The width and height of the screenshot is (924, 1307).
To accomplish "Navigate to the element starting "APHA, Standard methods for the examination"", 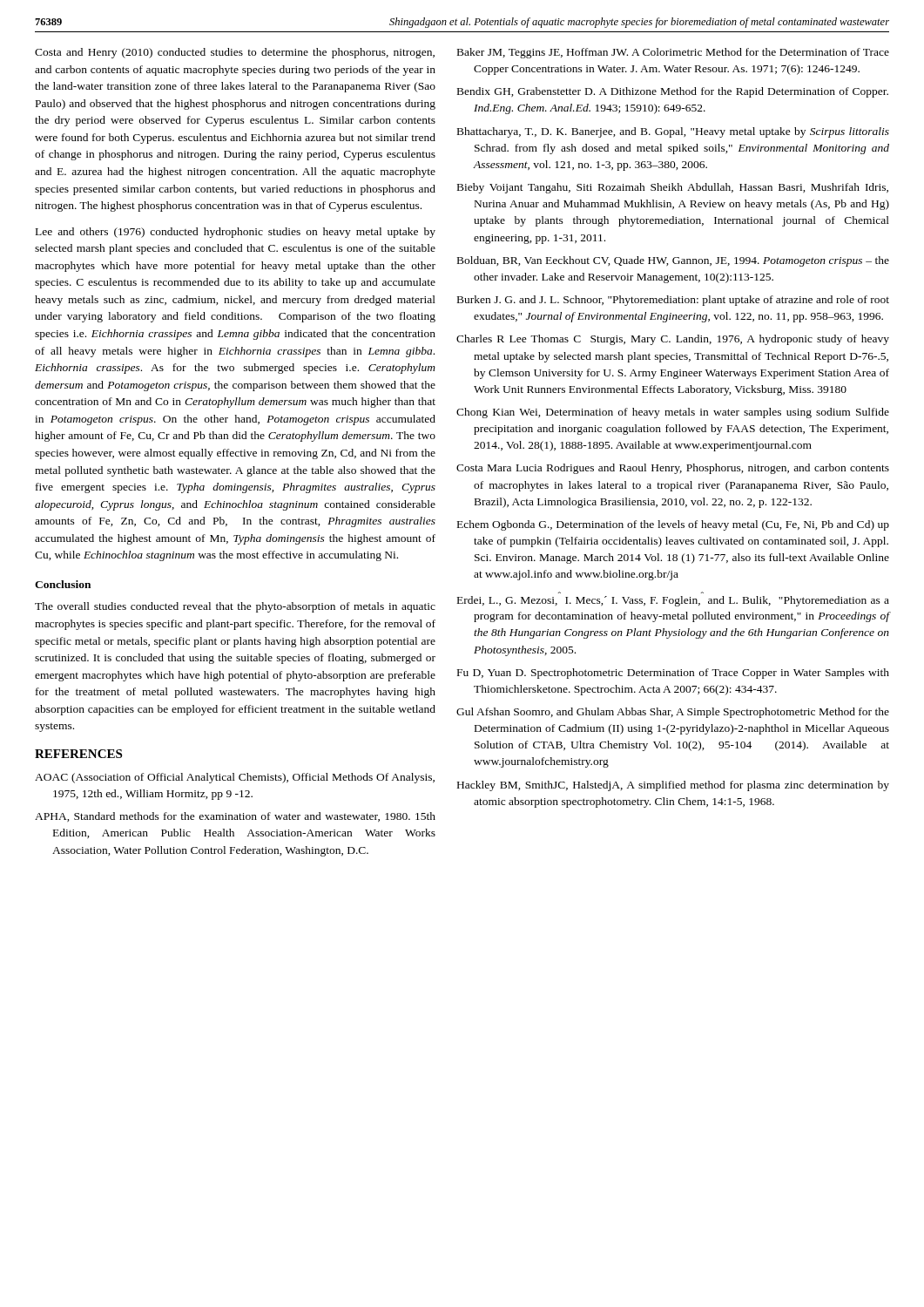I will coord(235,833).
